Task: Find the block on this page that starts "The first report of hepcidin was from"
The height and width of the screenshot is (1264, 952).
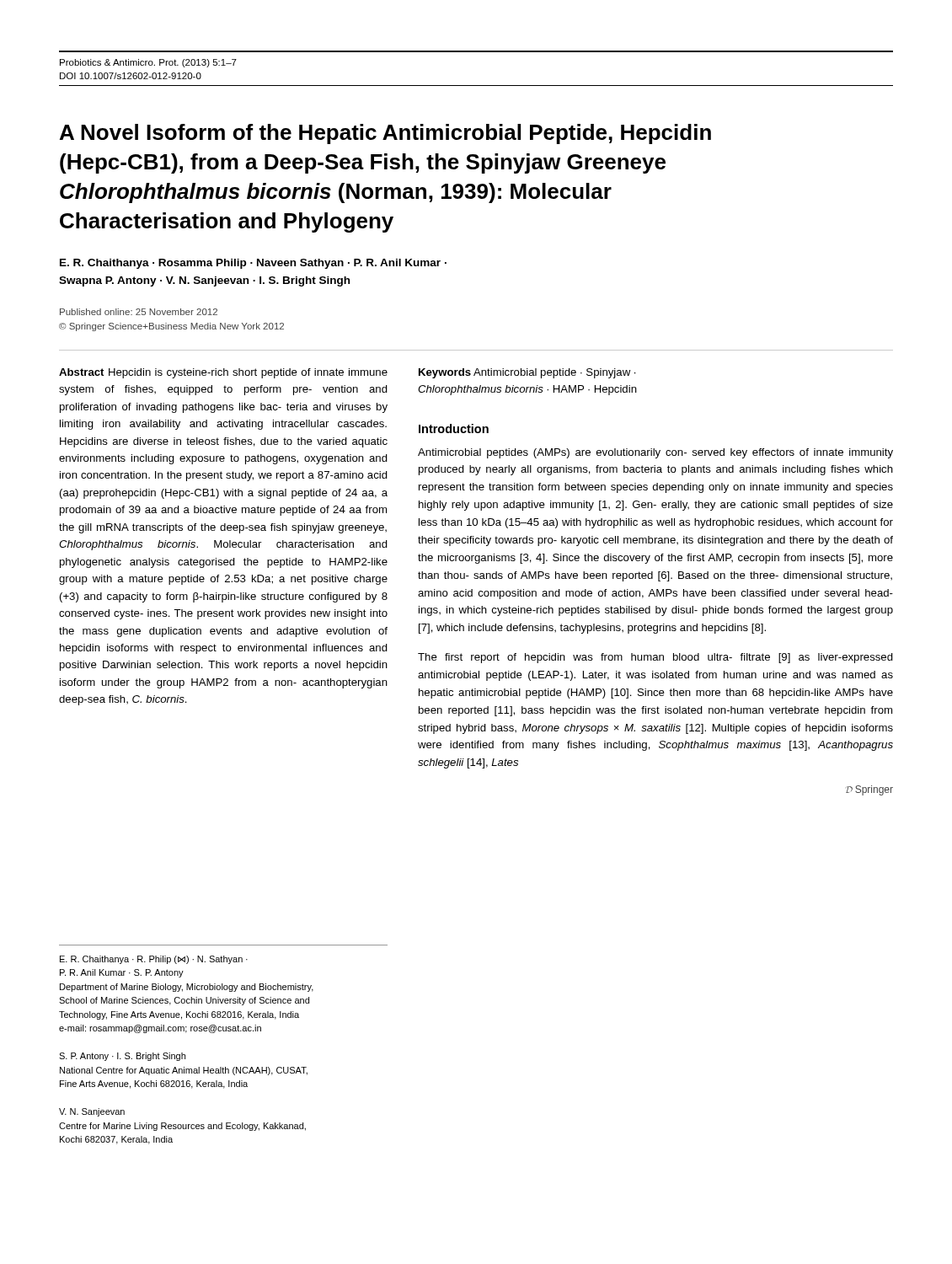Action: tap(655, 710)
